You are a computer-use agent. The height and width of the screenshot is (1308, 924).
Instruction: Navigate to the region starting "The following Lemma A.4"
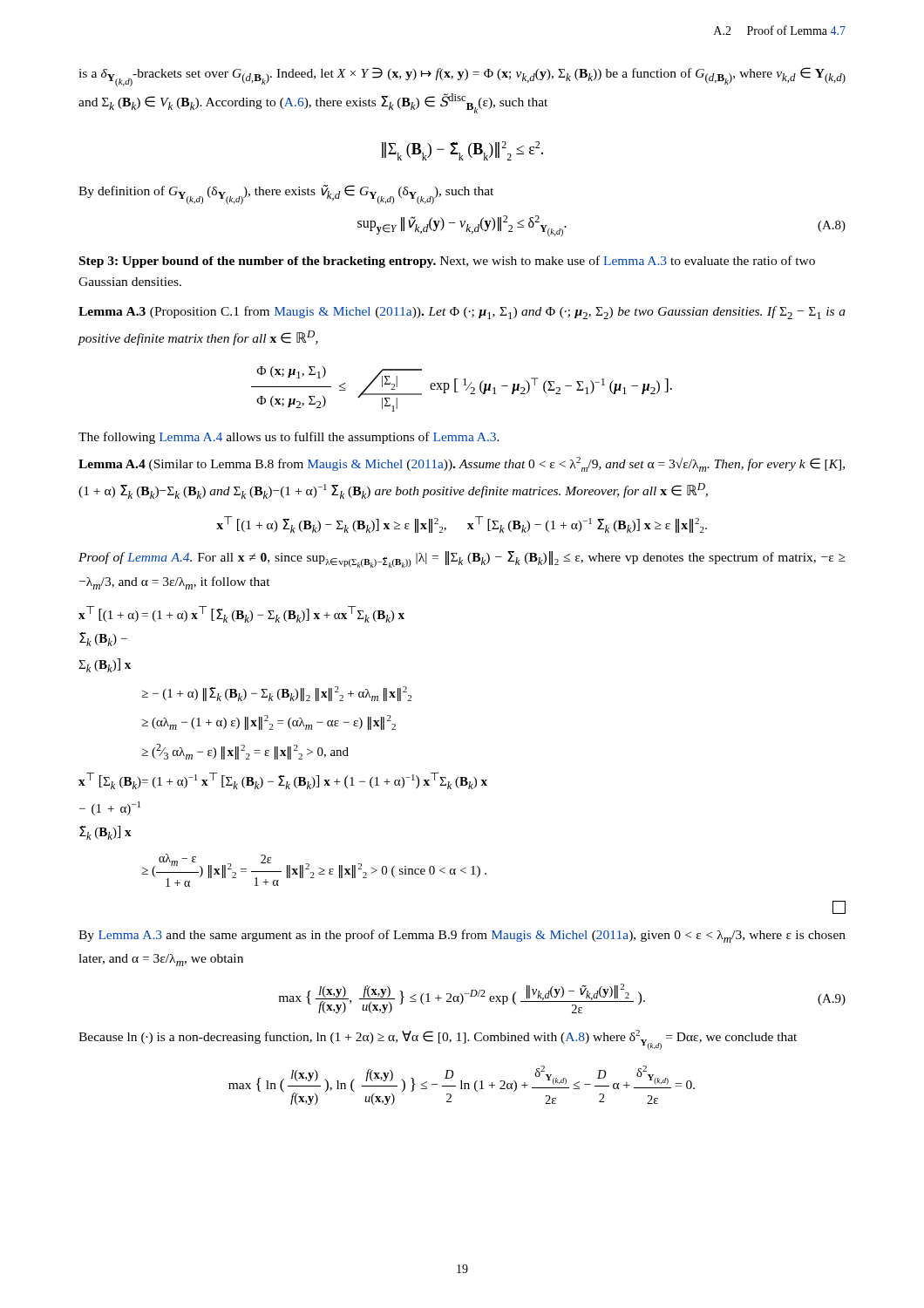click(x=289, y=436)
